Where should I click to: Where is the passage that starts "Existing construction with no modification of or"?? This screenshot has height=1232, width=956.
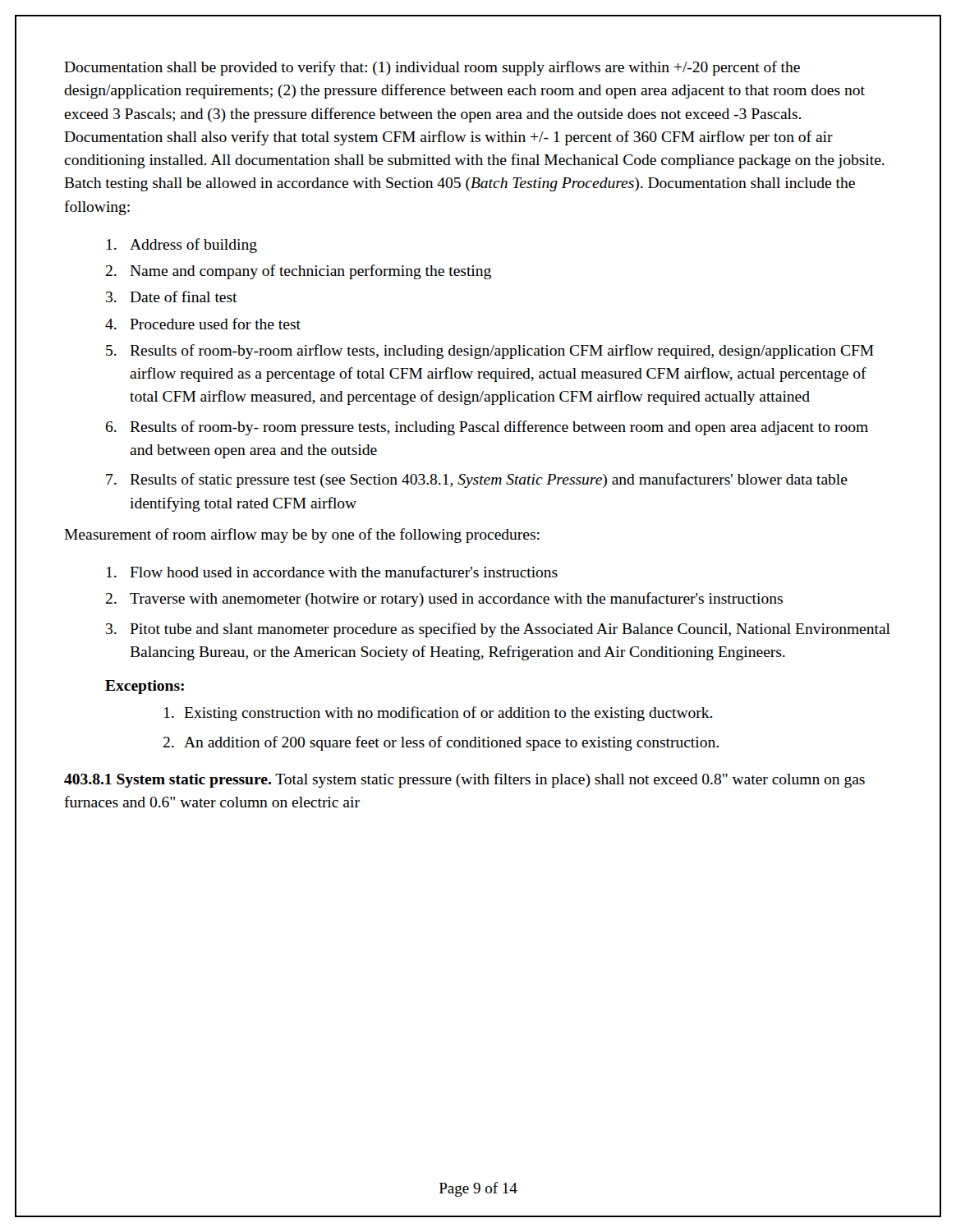click(x=438, y=713)
